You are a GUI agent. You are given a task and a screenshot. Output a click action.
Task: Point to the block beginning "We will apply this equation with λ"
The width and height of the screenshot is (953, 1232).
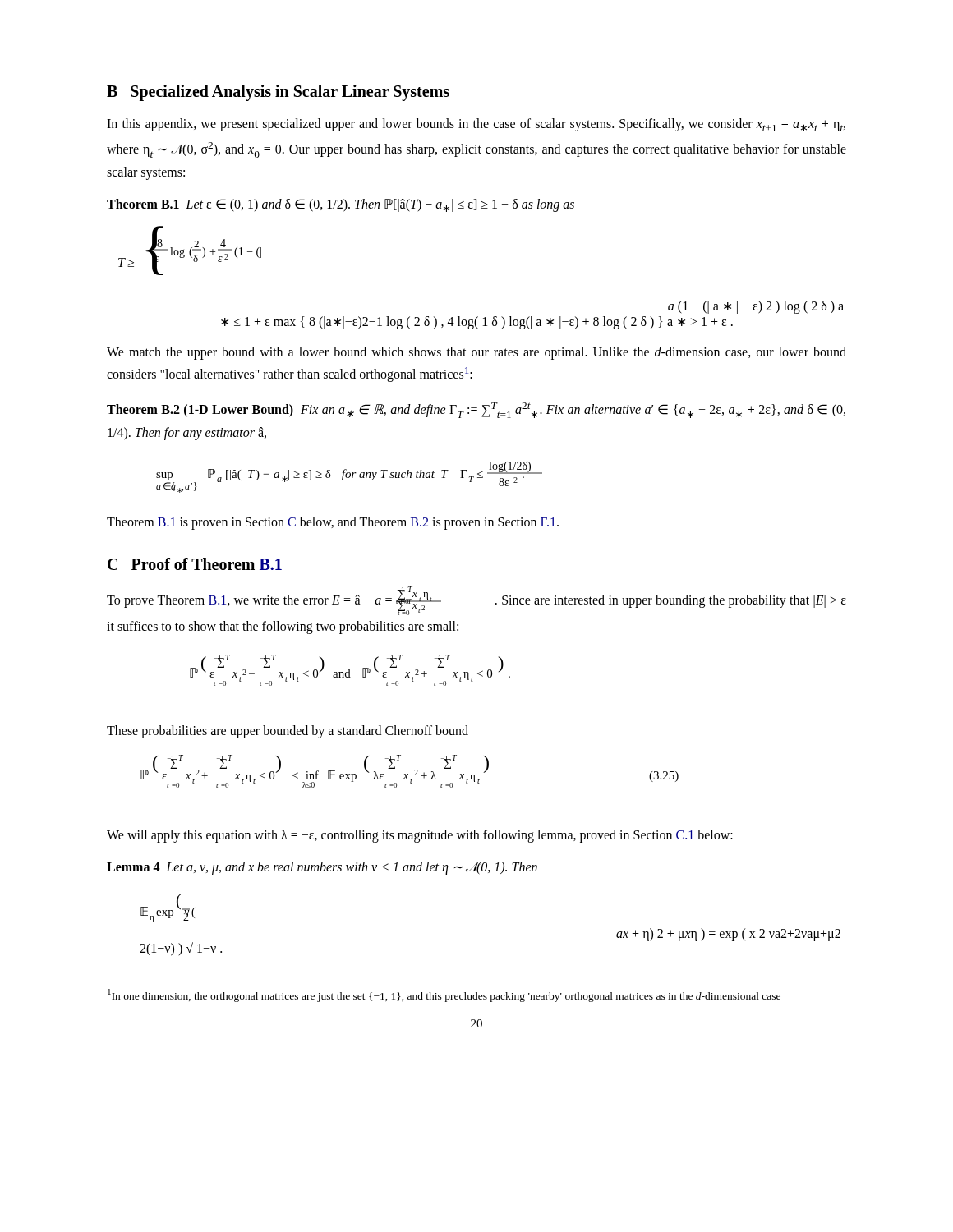coord(420,835)
